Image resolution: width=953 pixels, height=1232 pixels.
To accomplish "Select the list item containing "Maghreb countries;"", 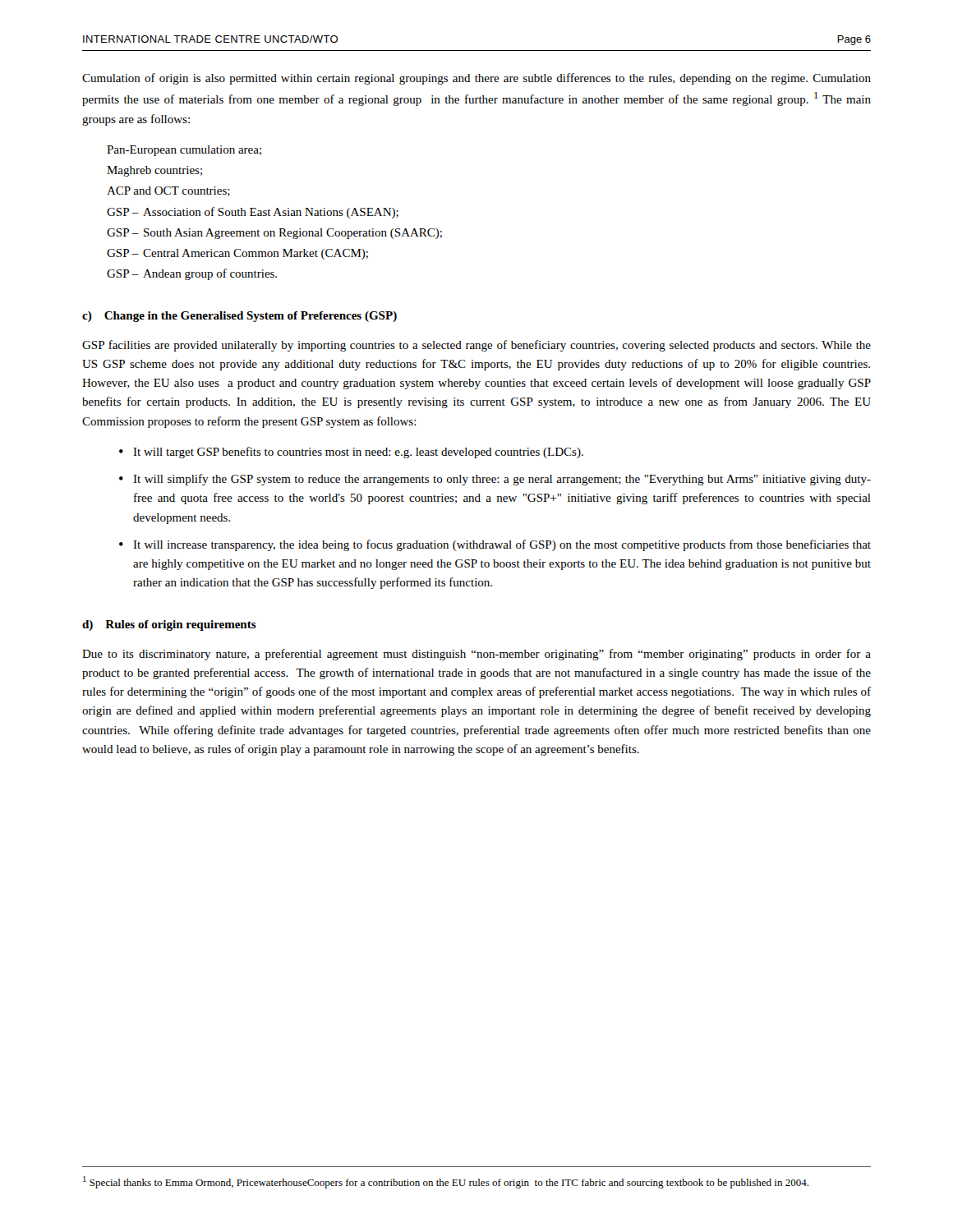I will coord(155,170).
